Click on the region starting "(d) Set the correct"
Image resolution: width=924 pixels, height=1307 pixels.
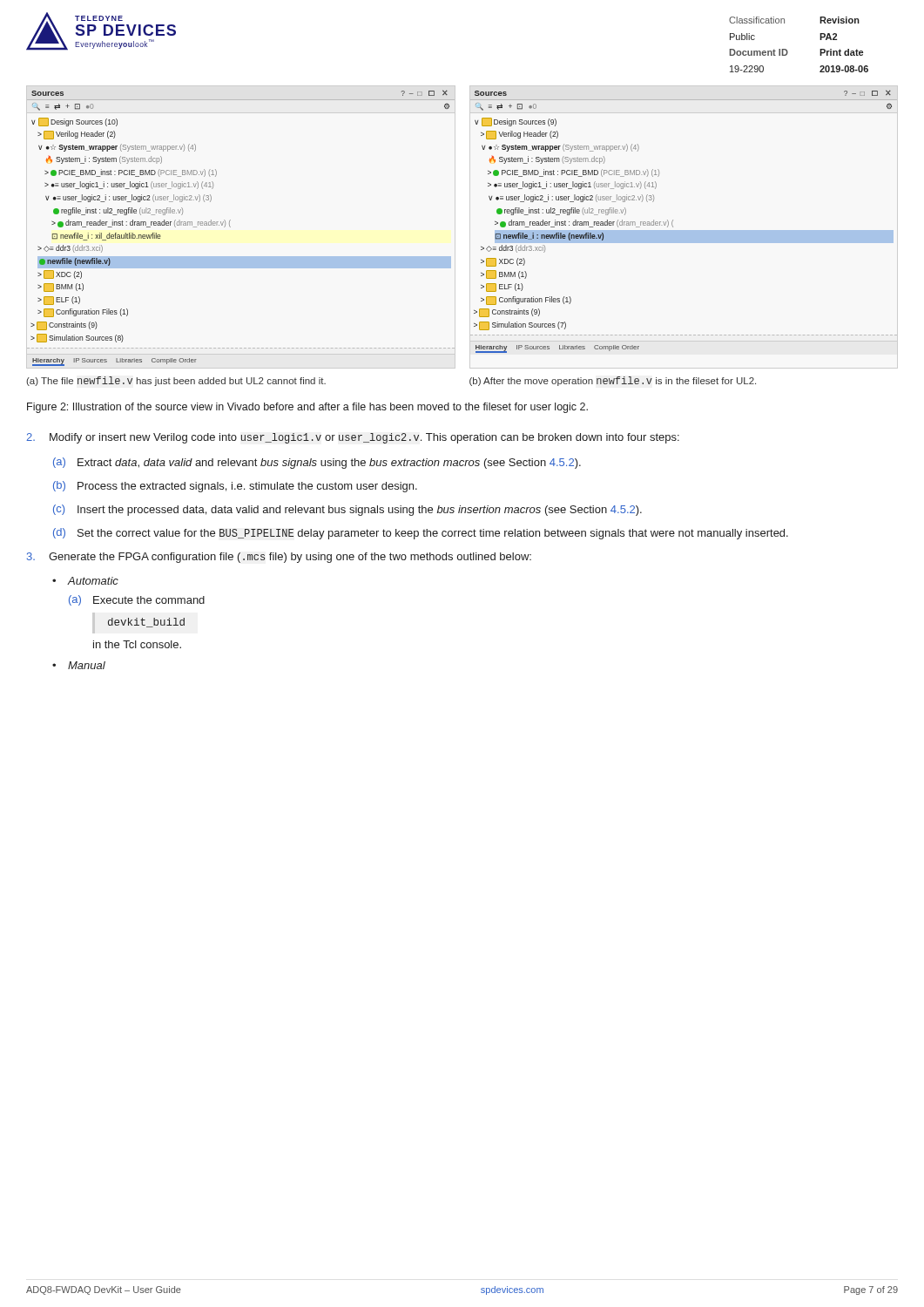click(x=475, y=533)
